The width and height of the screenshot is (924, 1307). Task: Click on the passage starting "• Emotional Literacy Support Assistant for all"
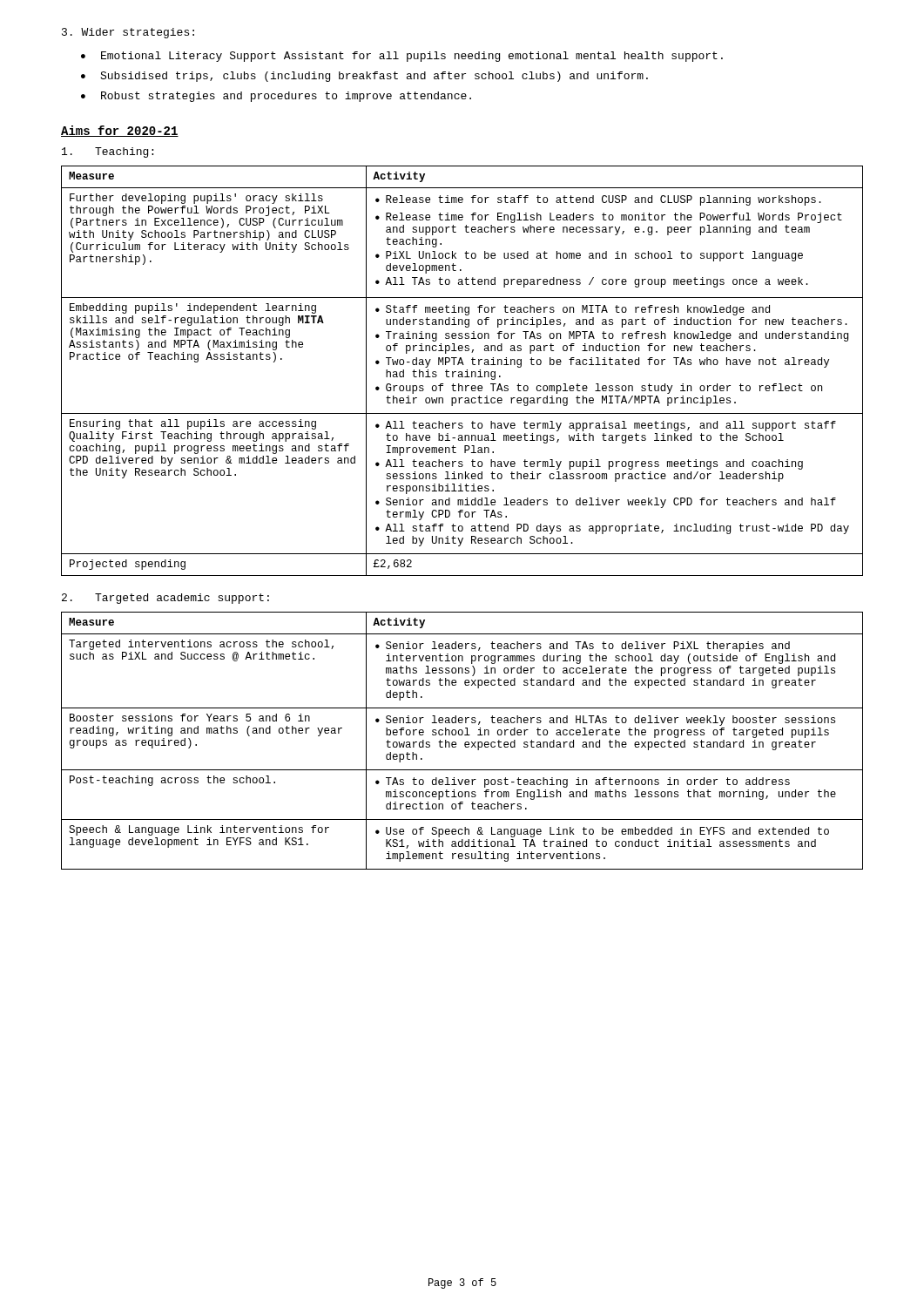coord(402,58)
